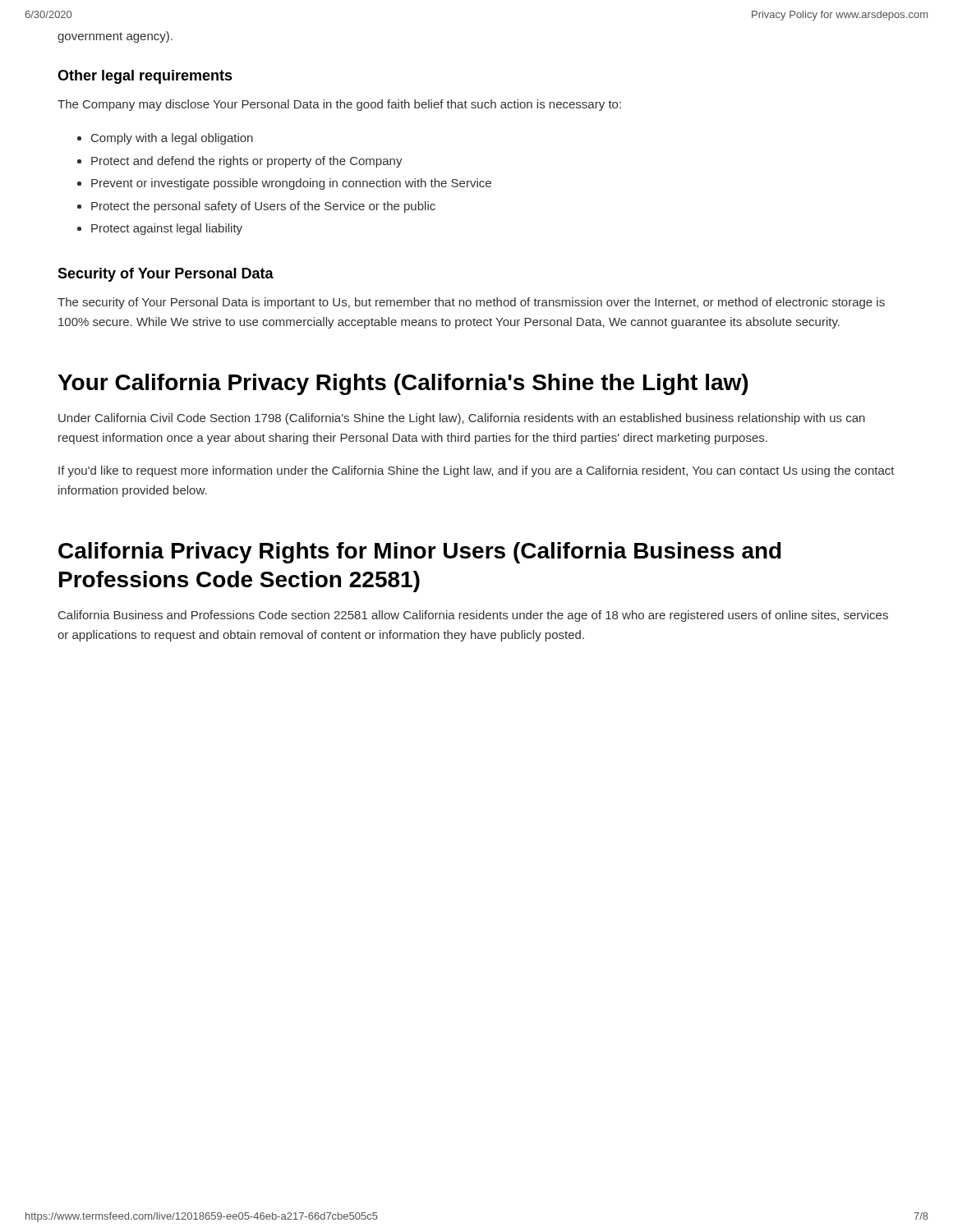
Task: Click on the title that reads "California Privacy Rights for Minor"
Action: (x=420, y=565)
